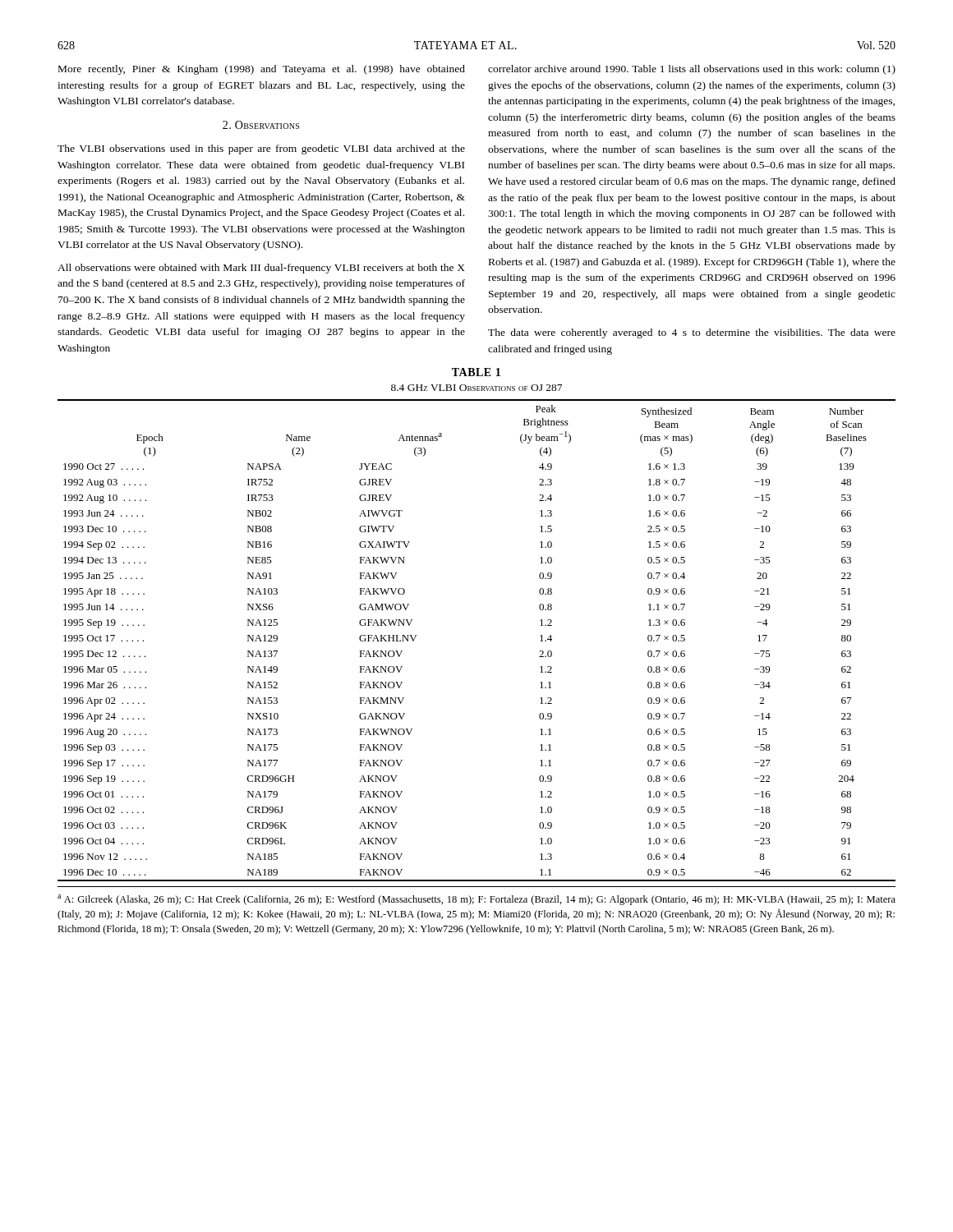Image resolution: width=953 pixels, height=1232 pixels.
Task: Find the passage starting "correlator archive around 1990."
Action: (x=692, y=189)
